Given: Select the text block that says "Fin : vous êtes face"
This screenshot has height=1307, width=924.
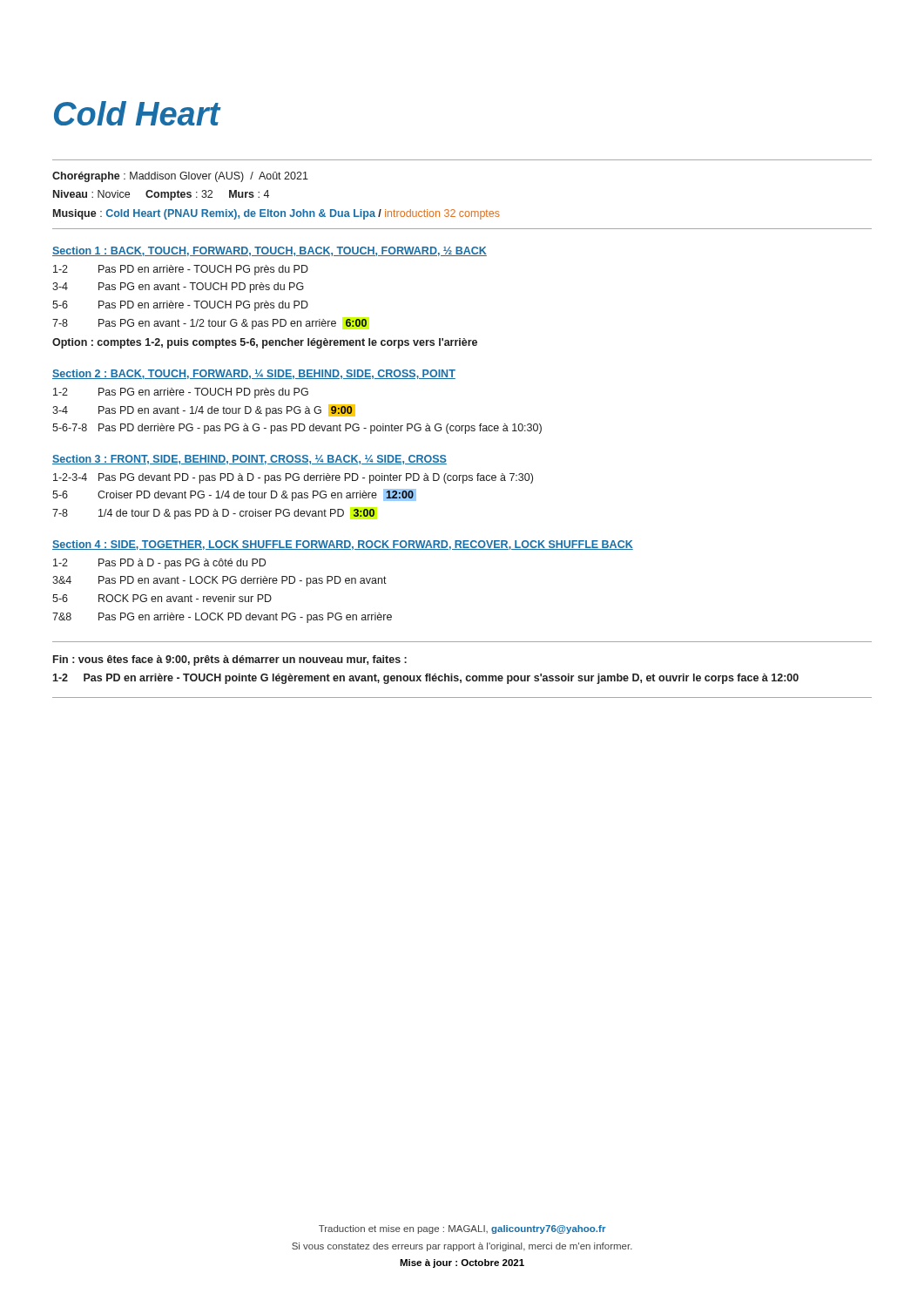Looking at the screenshot, I should point(426,669).
